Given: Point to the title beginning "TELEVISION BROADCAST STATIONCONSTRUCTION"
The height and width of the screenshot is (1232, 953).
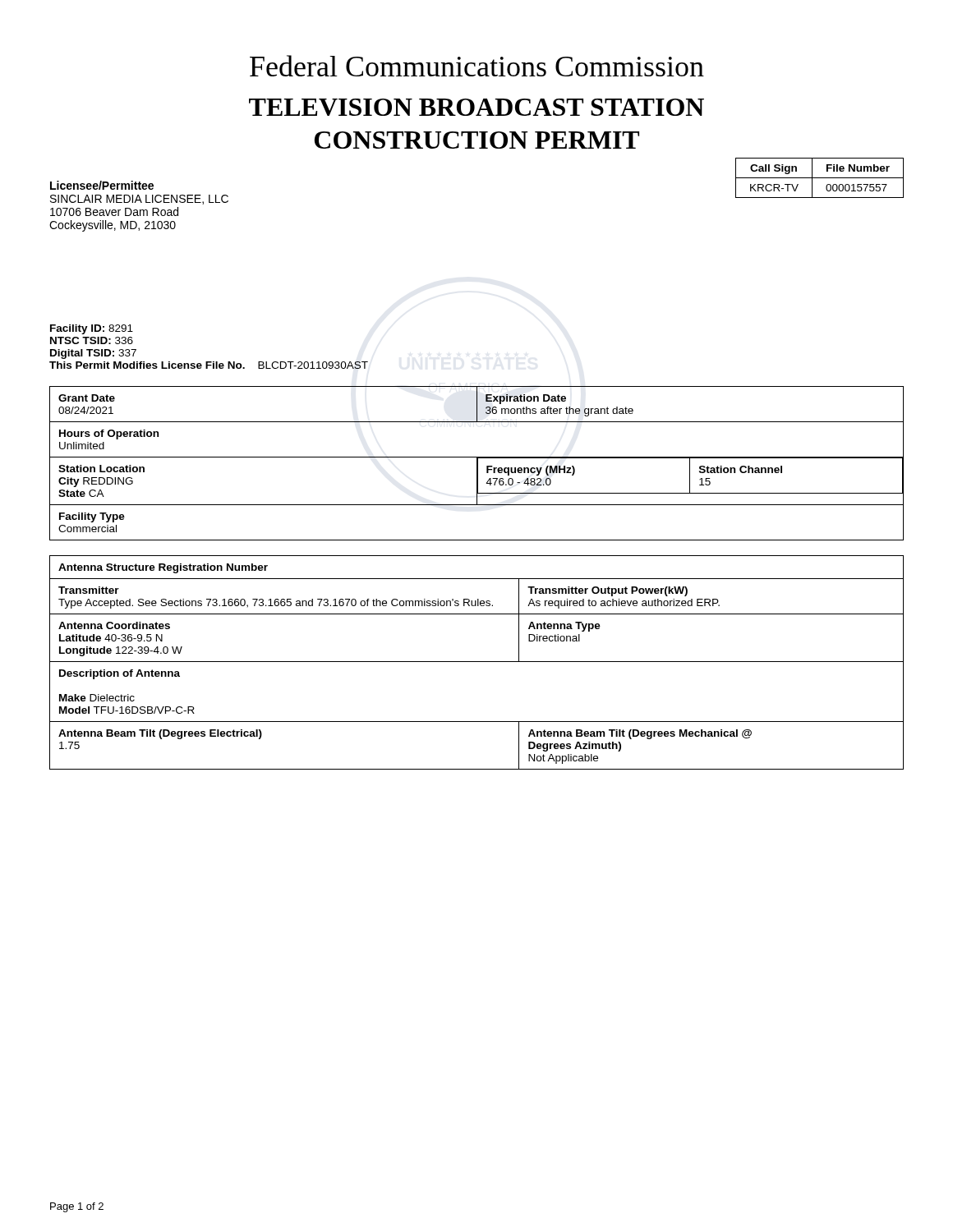Looking at the screenshot, I should pyautogui.click(x=476, y=123).
